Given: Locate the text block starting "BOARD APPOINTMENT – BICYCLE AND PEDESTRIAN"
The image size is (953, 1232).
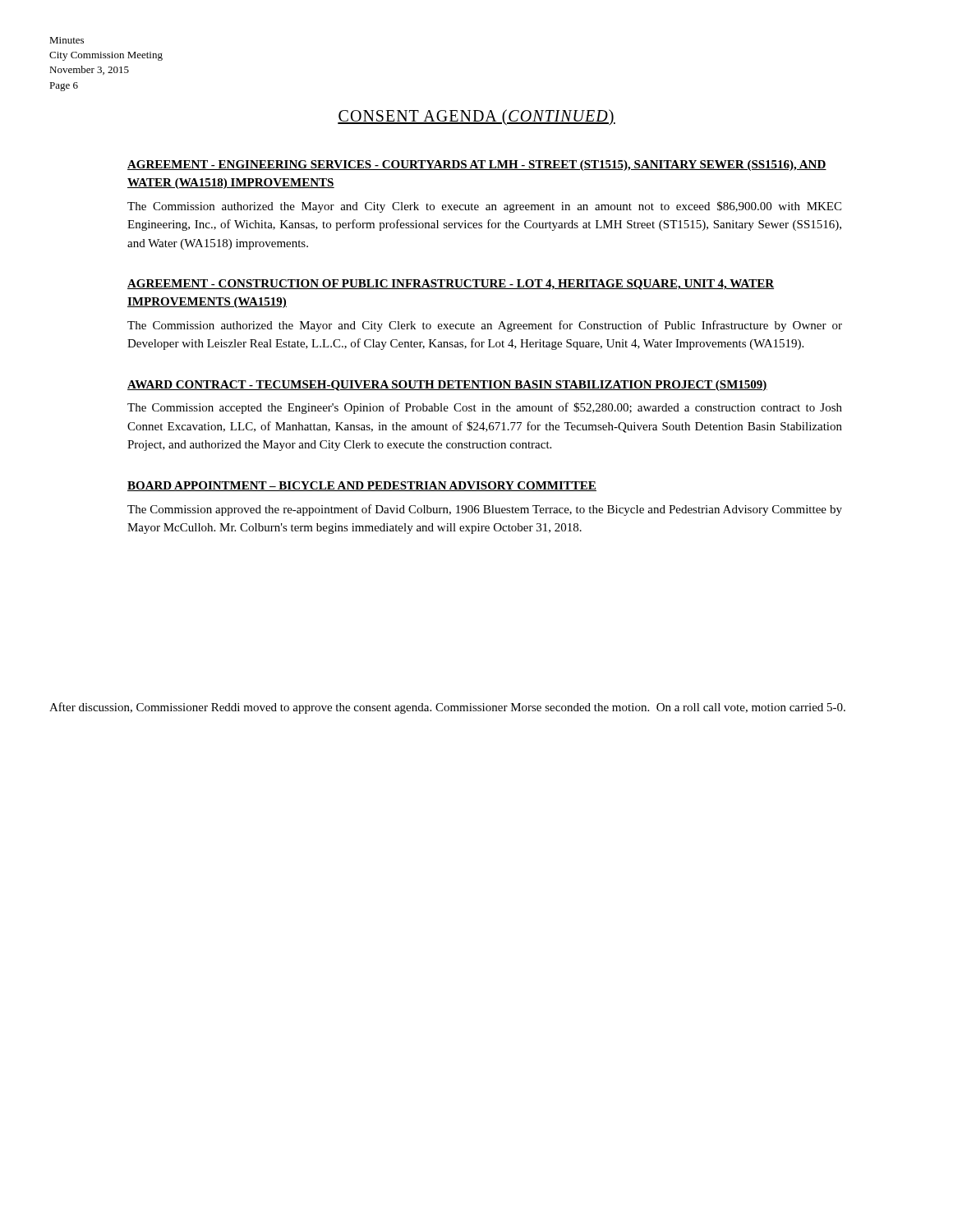Looking at the screenshot, I should [362, 485].
